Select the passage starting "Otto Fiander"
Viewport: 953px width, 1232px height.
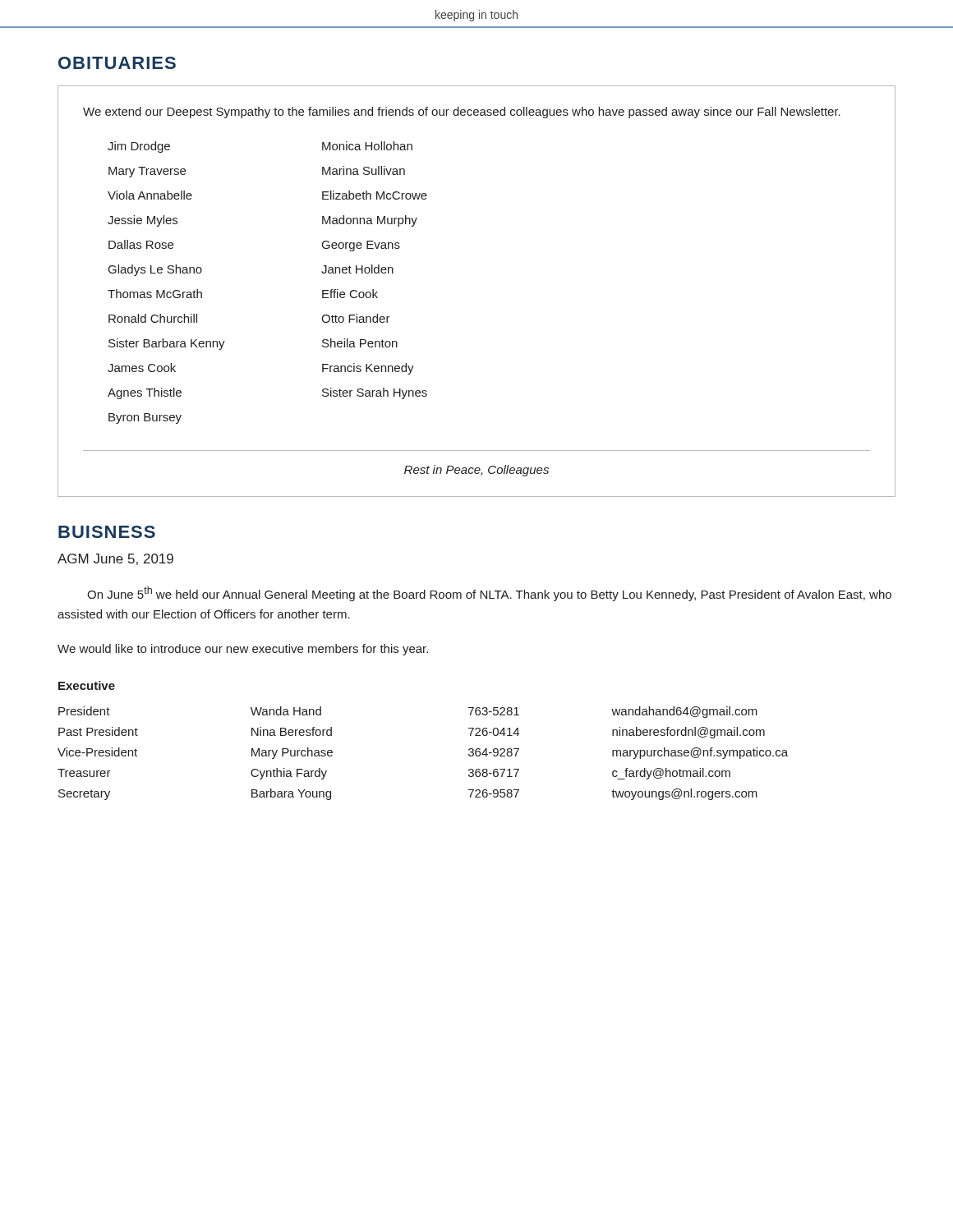coord(355,318)
